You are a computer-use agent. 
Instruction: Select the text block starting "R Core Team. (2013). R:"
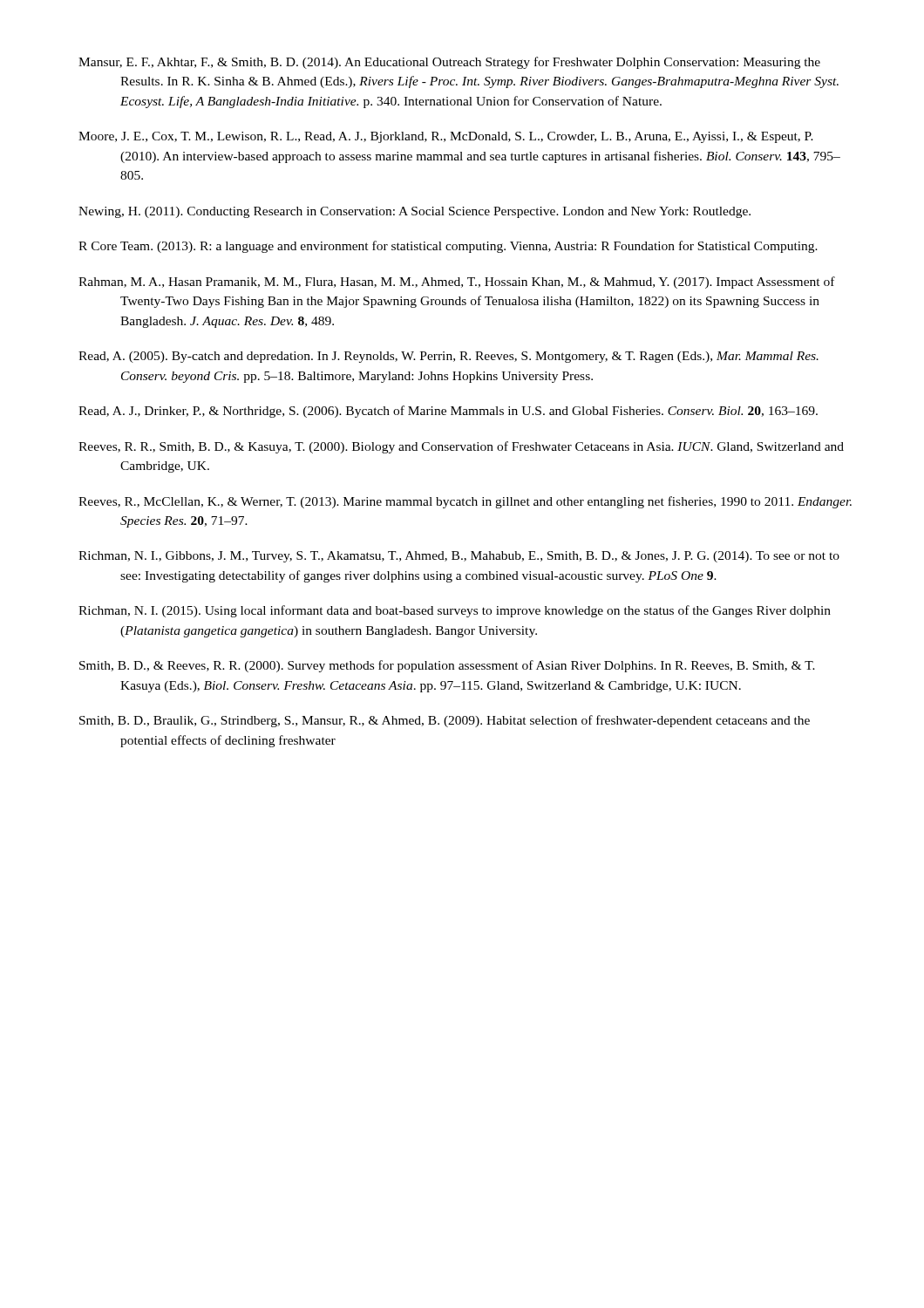click(x=448, y=246)
